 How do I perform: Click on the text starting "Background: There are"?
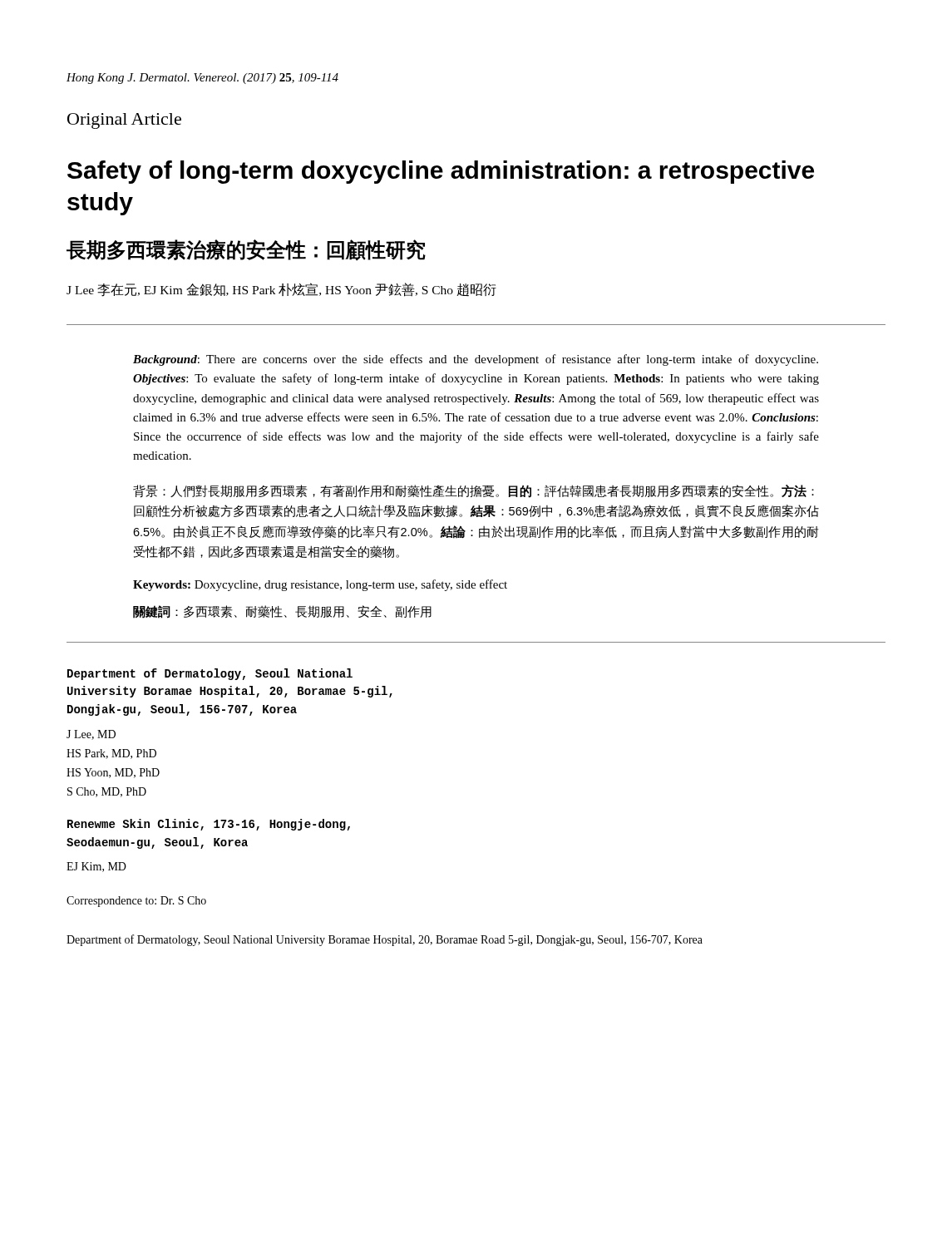click(476, 408)
